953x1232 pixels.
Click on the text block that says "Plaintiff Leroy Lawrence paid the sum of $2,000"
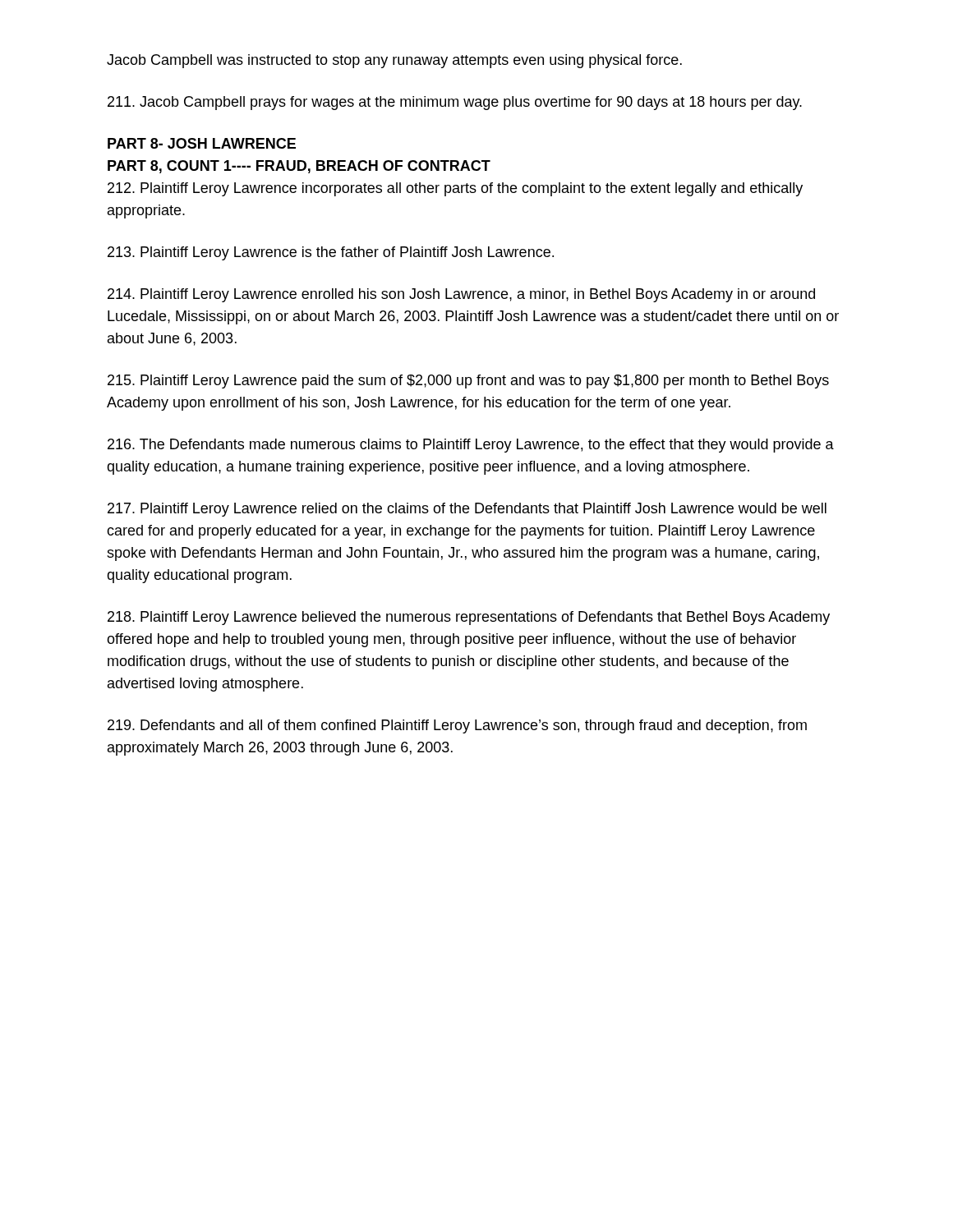468,391
